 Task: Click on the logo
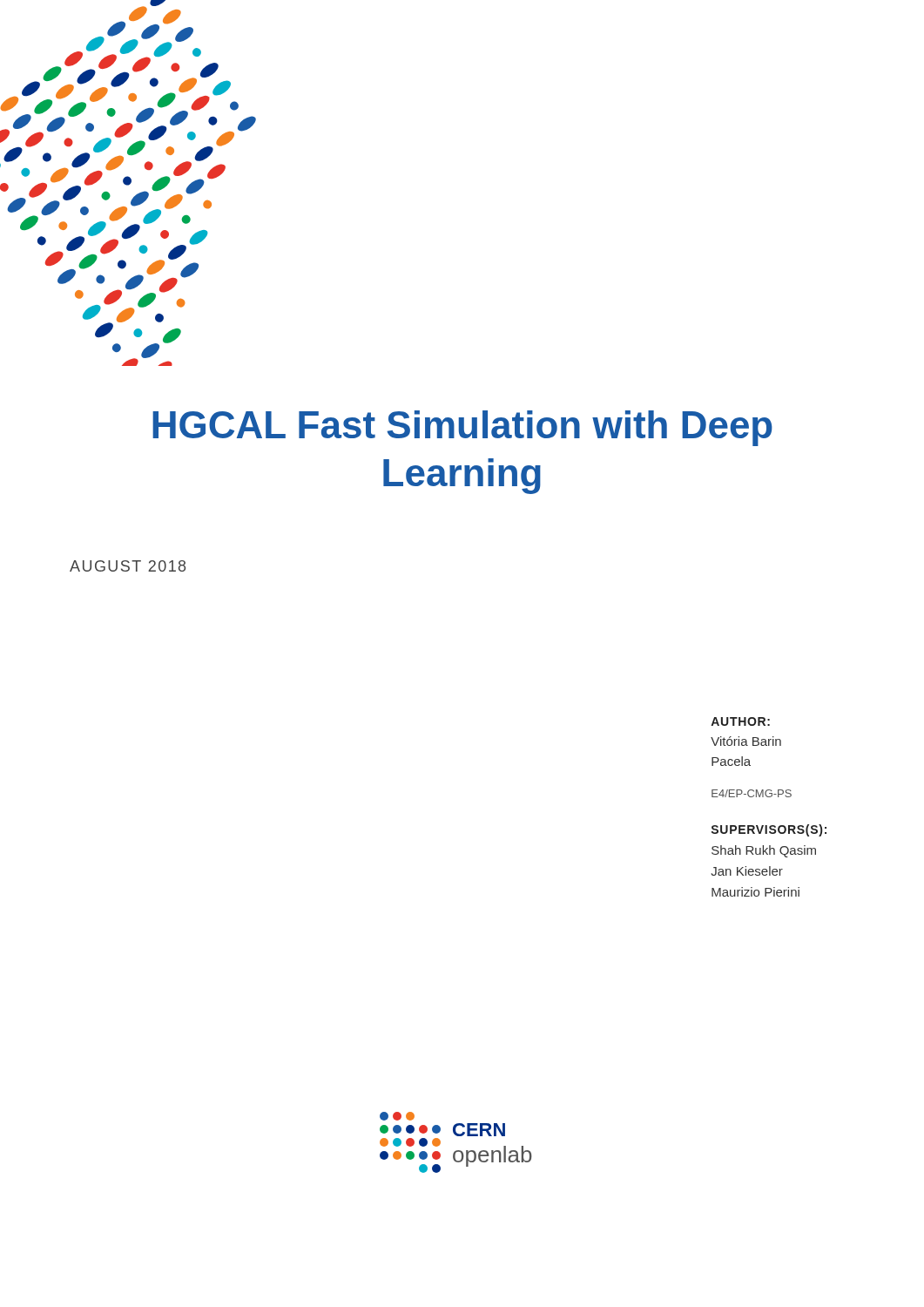[x=462, y=1148]
